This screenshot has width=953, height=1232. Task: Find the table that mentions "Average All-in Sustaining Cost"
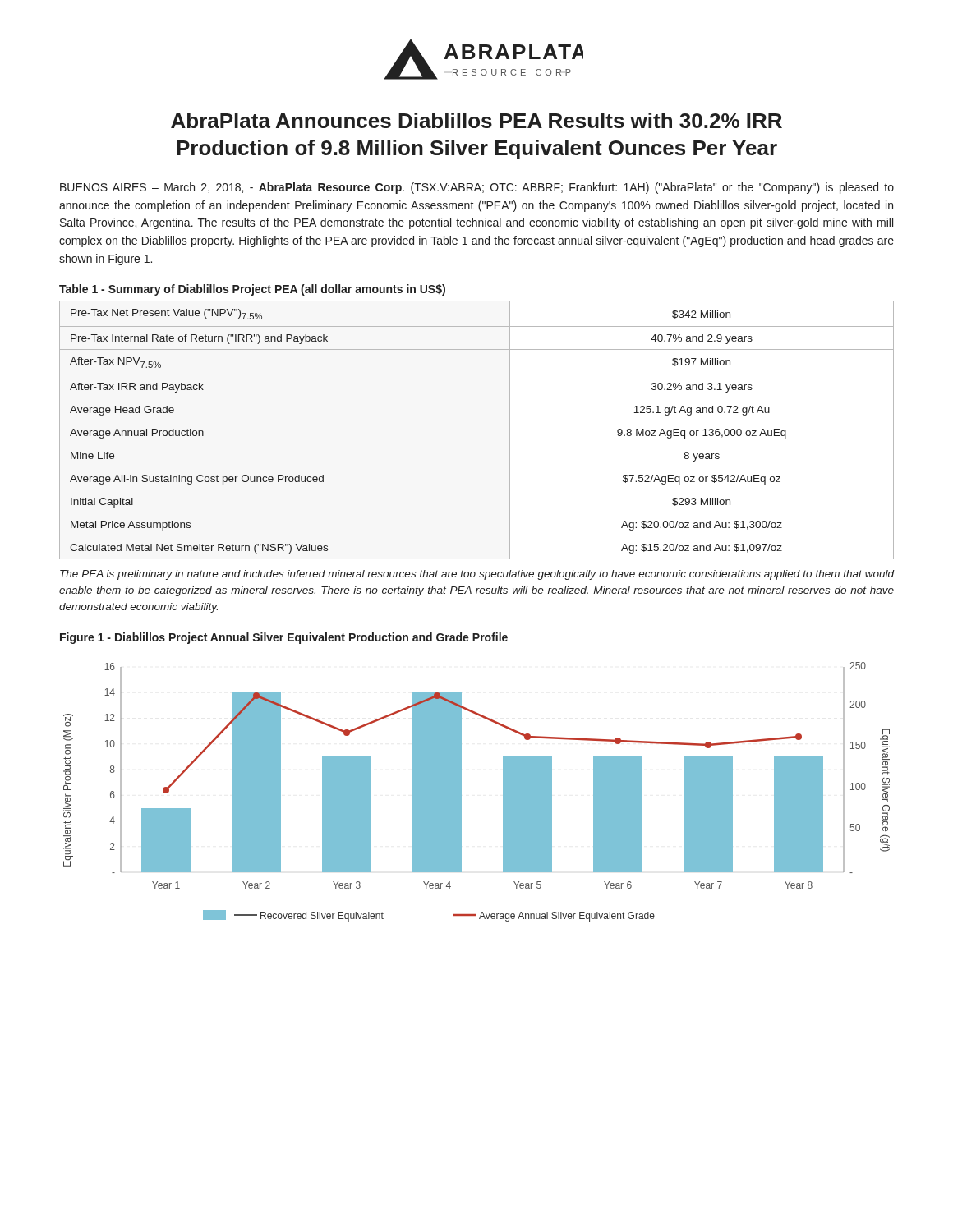[476, 430]
